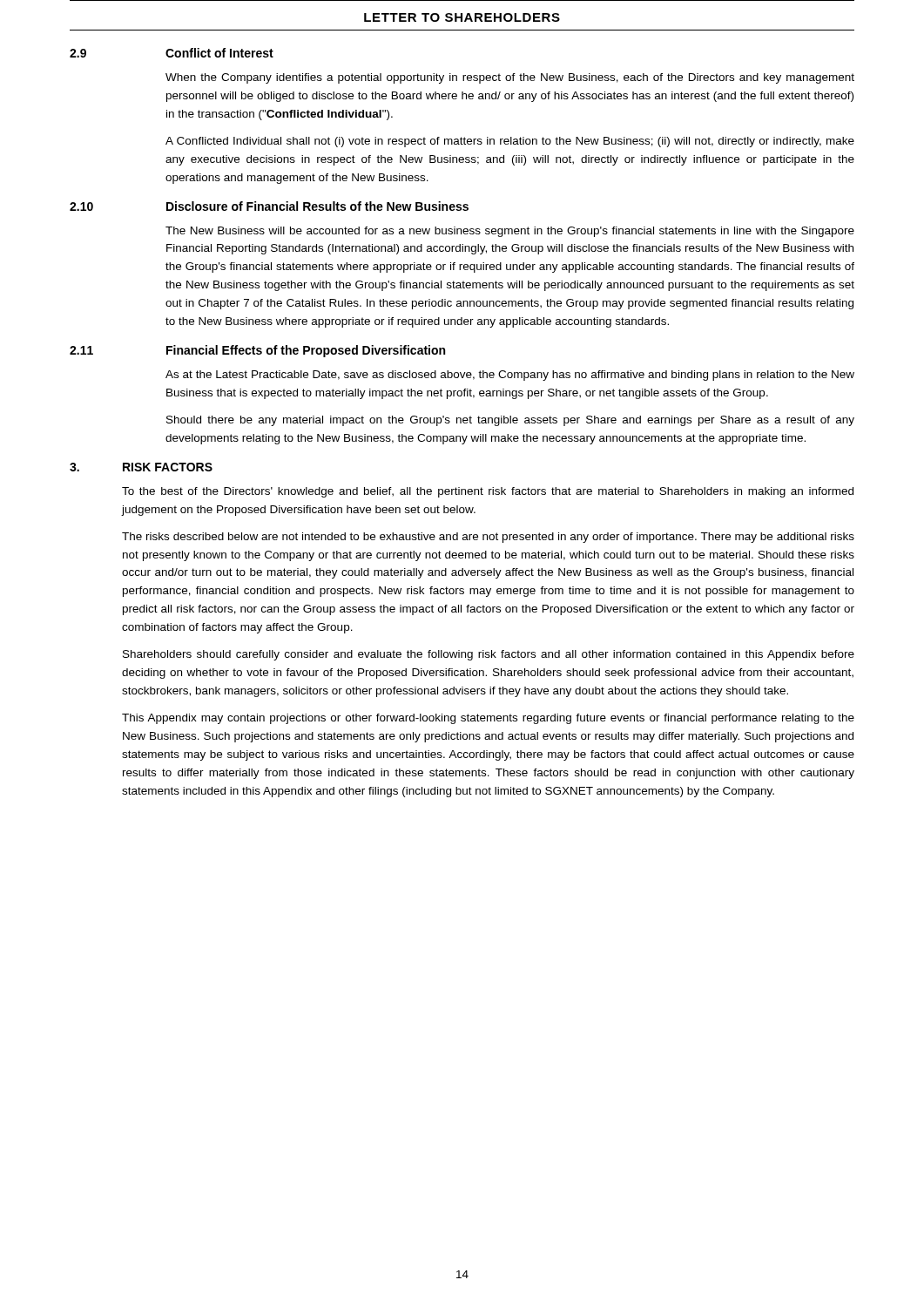
Task: Find the text block with the text "As at the"
Action: [x=462, y=407]
